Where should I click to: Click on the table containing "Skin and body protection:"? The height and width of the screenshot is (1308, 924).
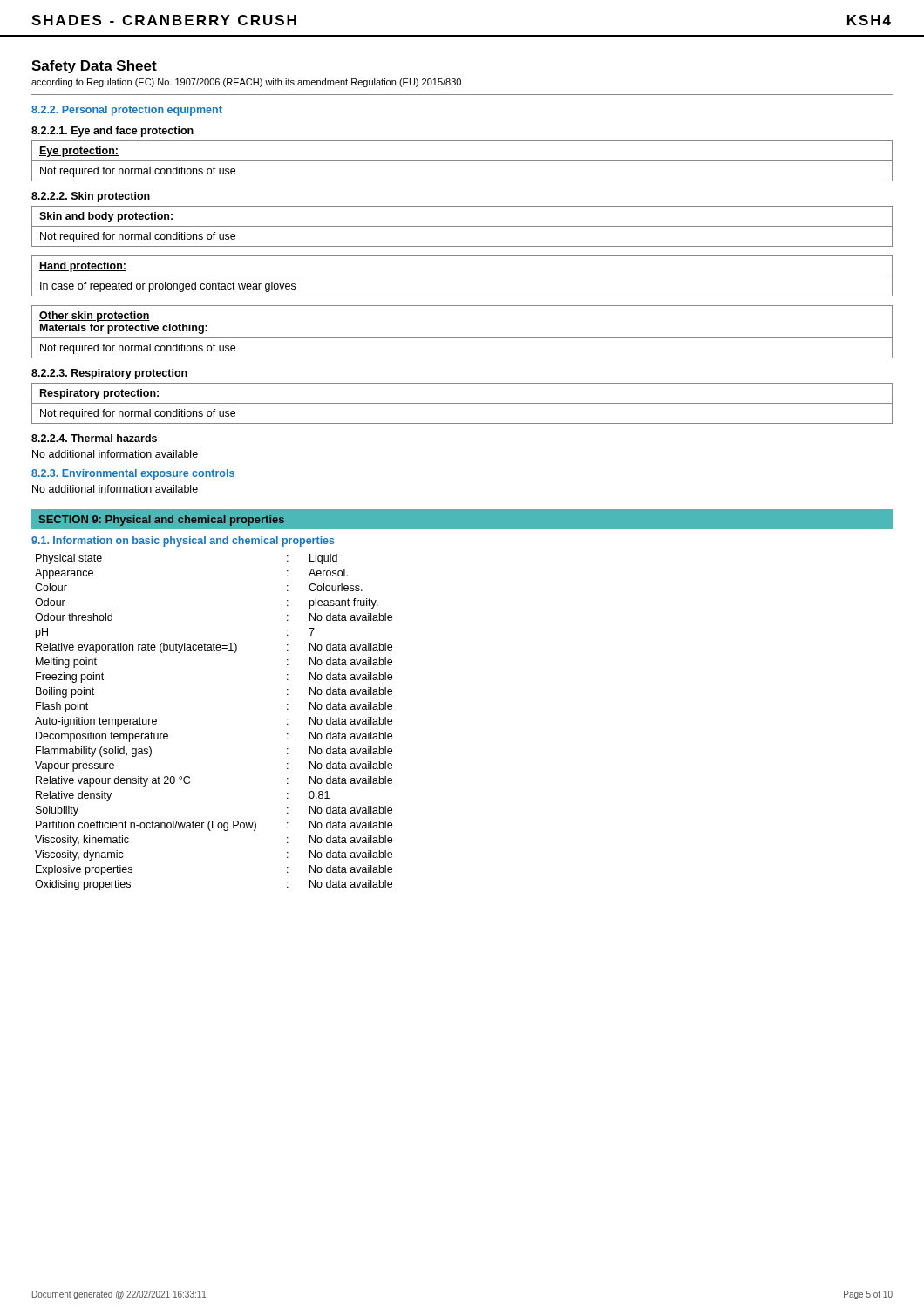pos(462,226)
